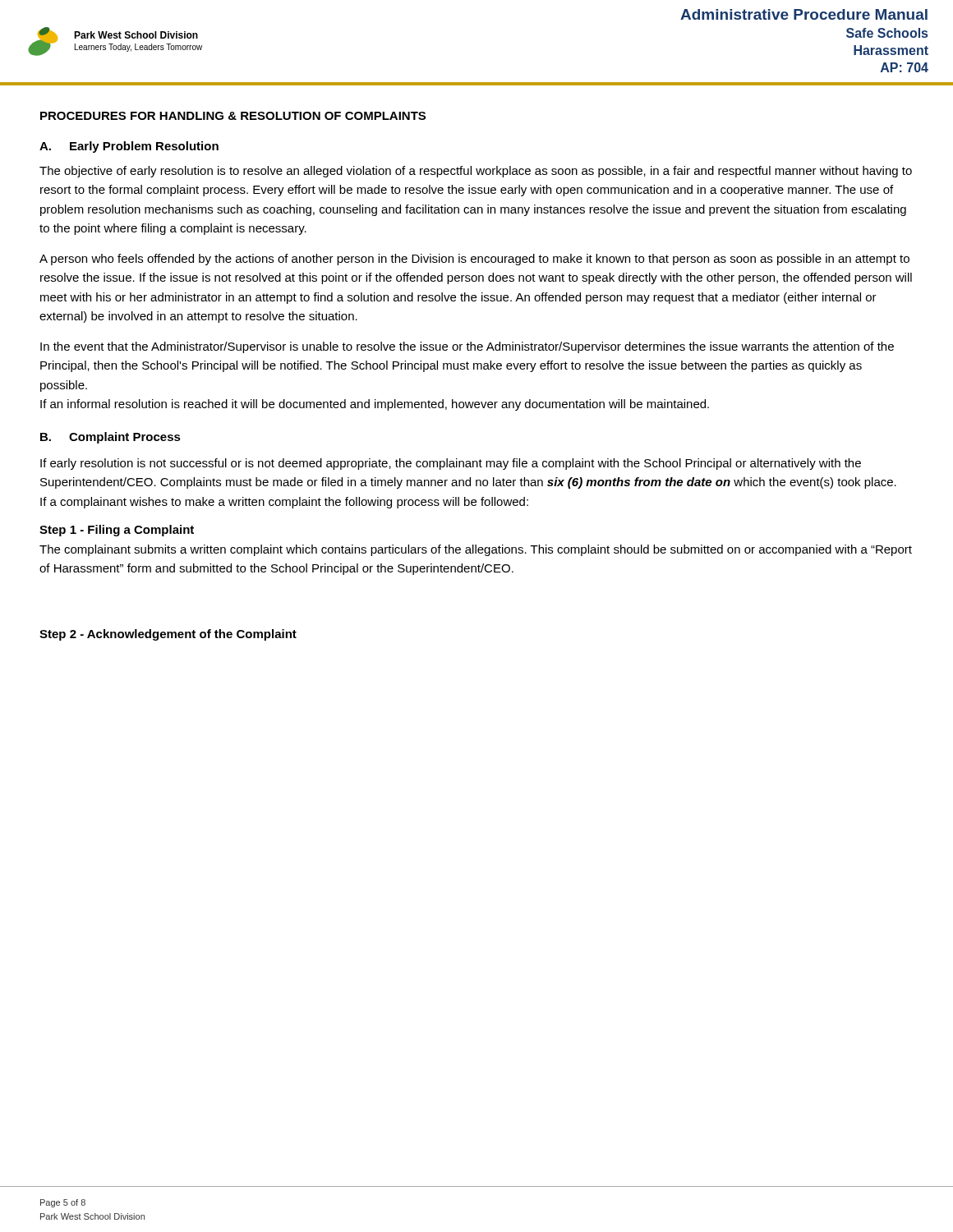Find "B. Complaint Process" on this page
The image size is (953, 1232).
pos(110,437)
